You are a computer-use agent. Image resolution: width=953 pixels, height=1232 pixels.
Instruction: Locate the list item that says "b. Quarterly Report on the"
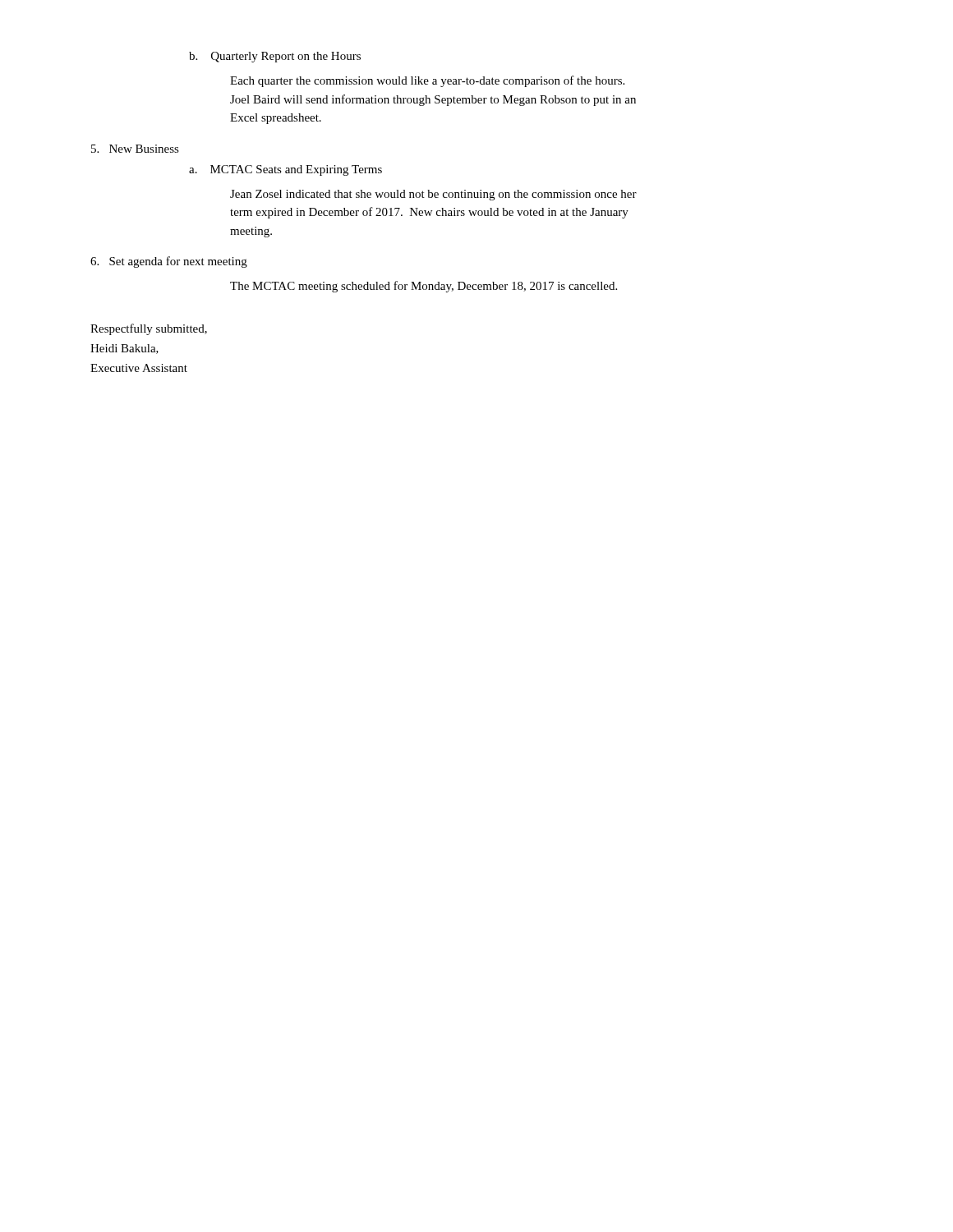[275, 56]
